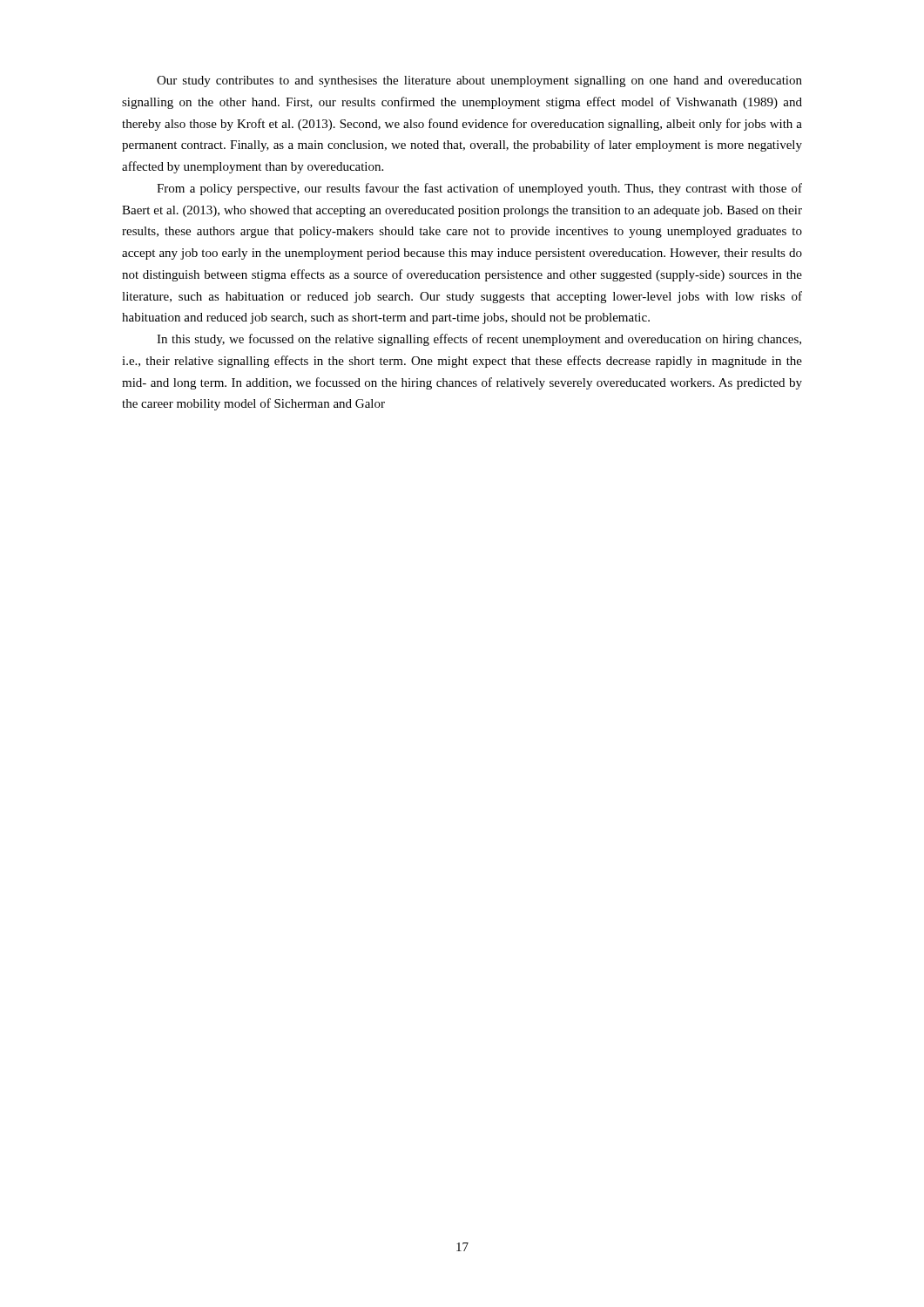Point to the block beginning "From a policy perspective, our results"

click(x=462, y=253)
